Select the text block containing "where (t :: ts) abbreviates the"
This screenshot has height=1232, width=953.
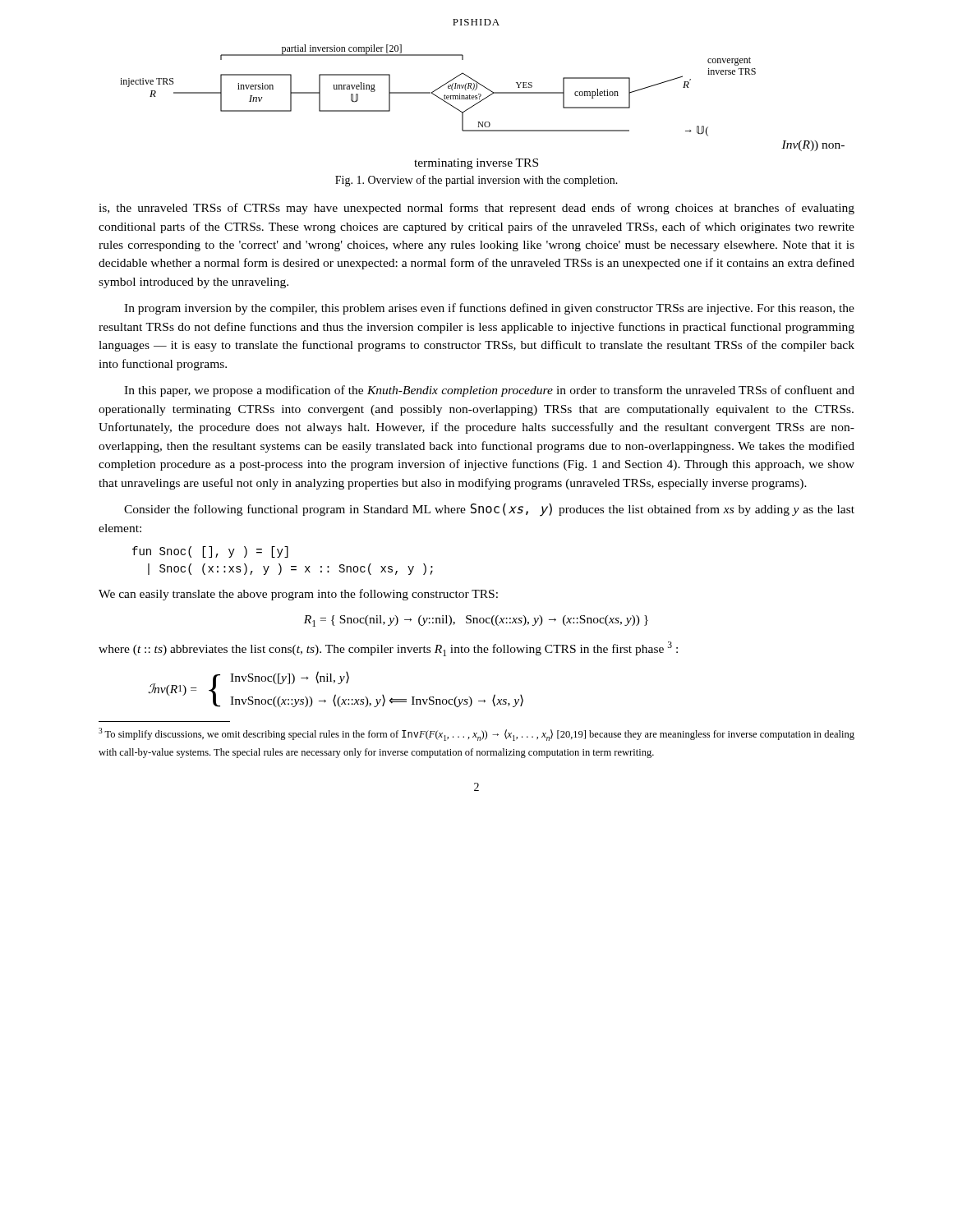[389, 650]
